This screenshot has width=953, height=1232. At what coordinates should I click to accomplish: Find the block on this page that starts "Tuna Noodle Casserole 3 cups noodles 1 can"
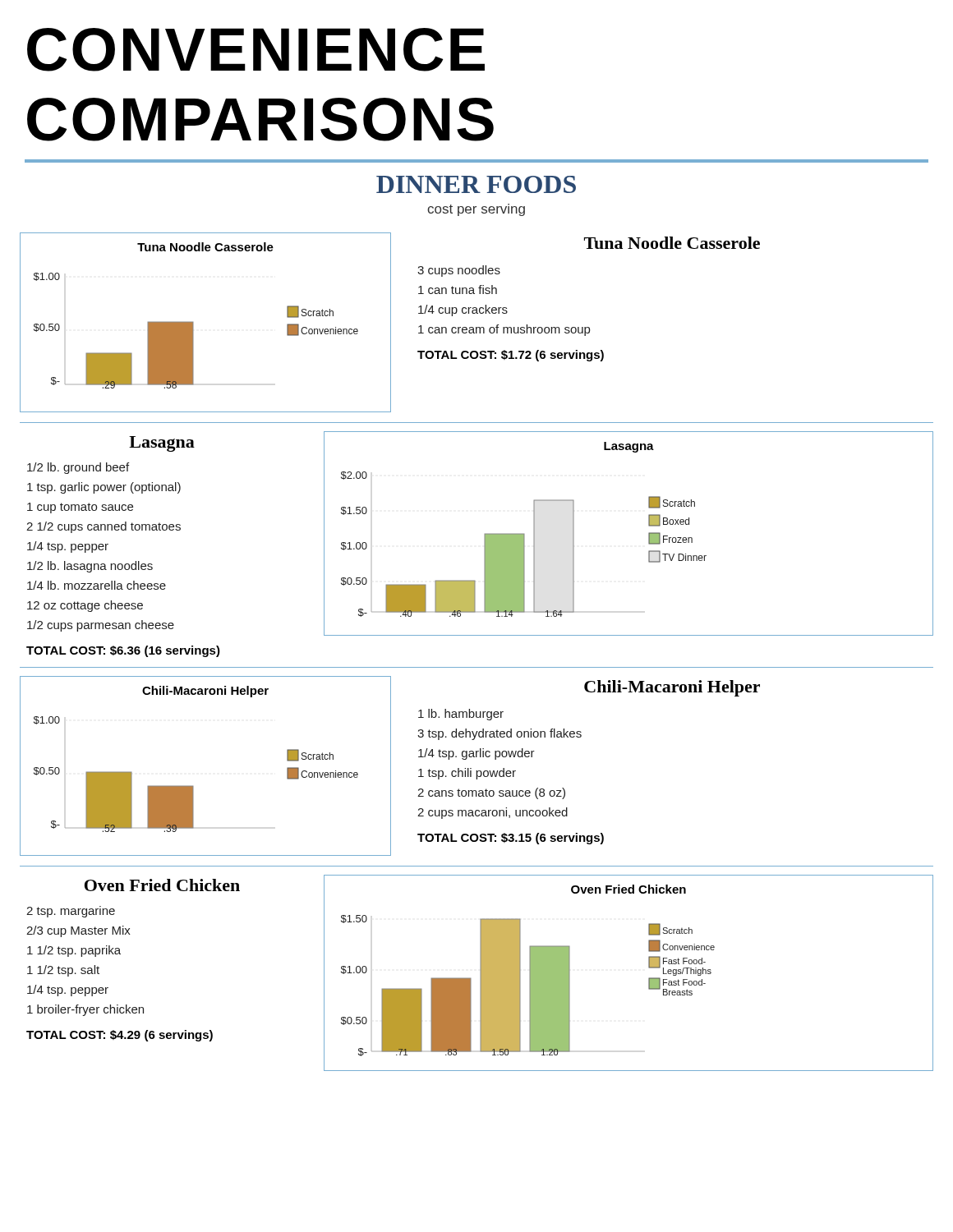click(672, 243)
